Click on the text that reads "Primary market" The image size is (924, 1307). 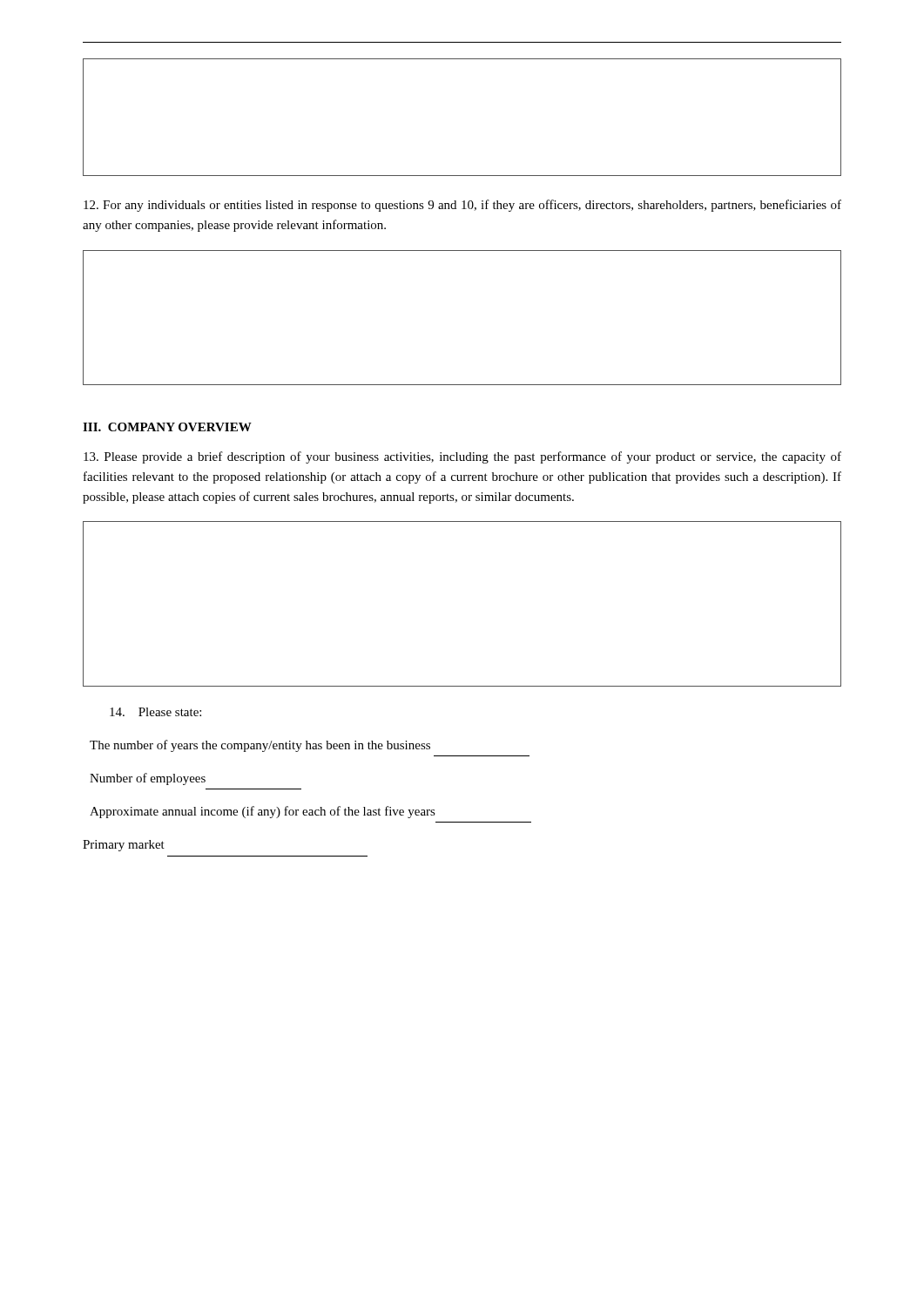pos(225,845)
